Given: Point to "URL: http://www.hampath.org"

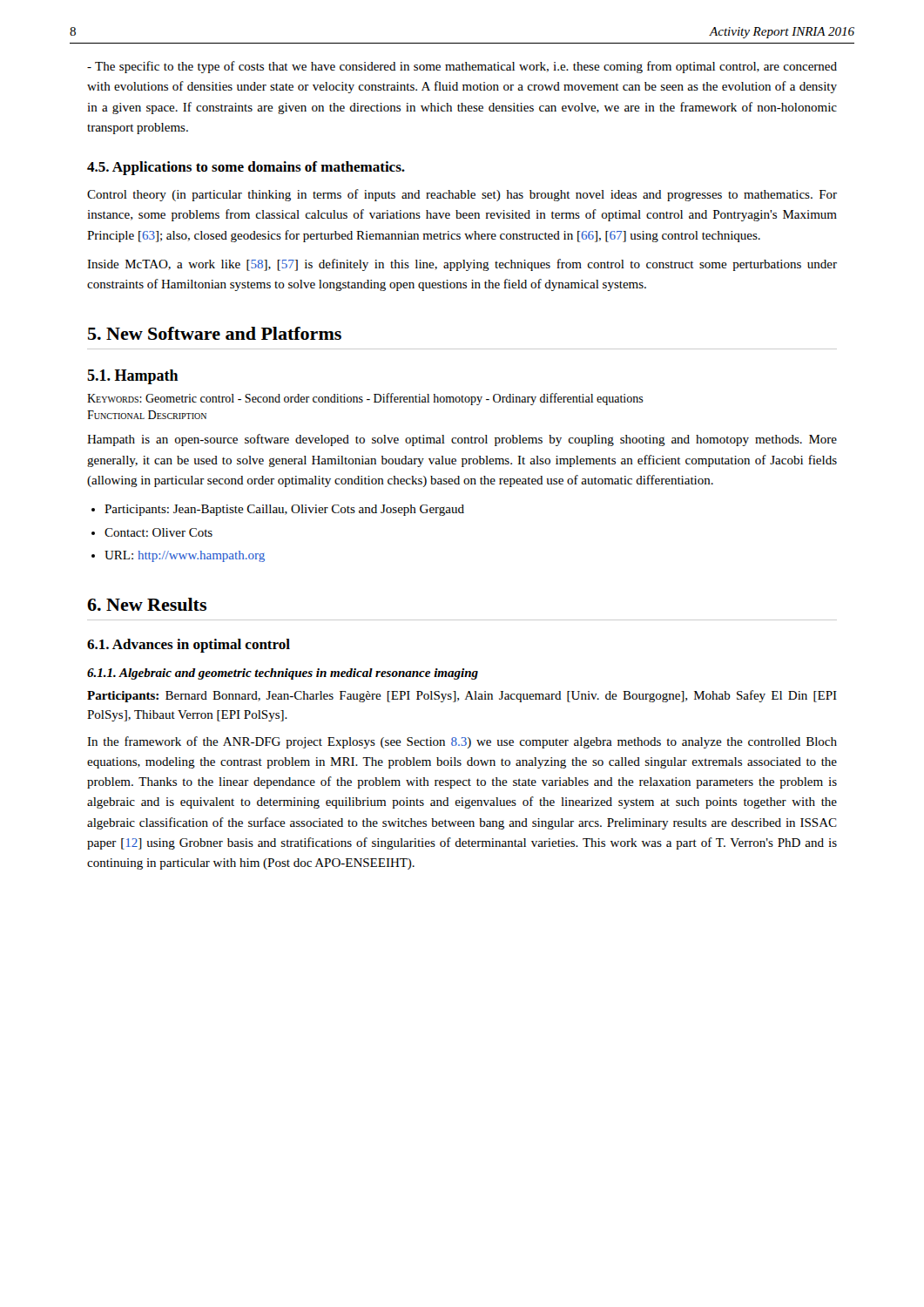Looking at the screenshot, I should pos(185,555).
